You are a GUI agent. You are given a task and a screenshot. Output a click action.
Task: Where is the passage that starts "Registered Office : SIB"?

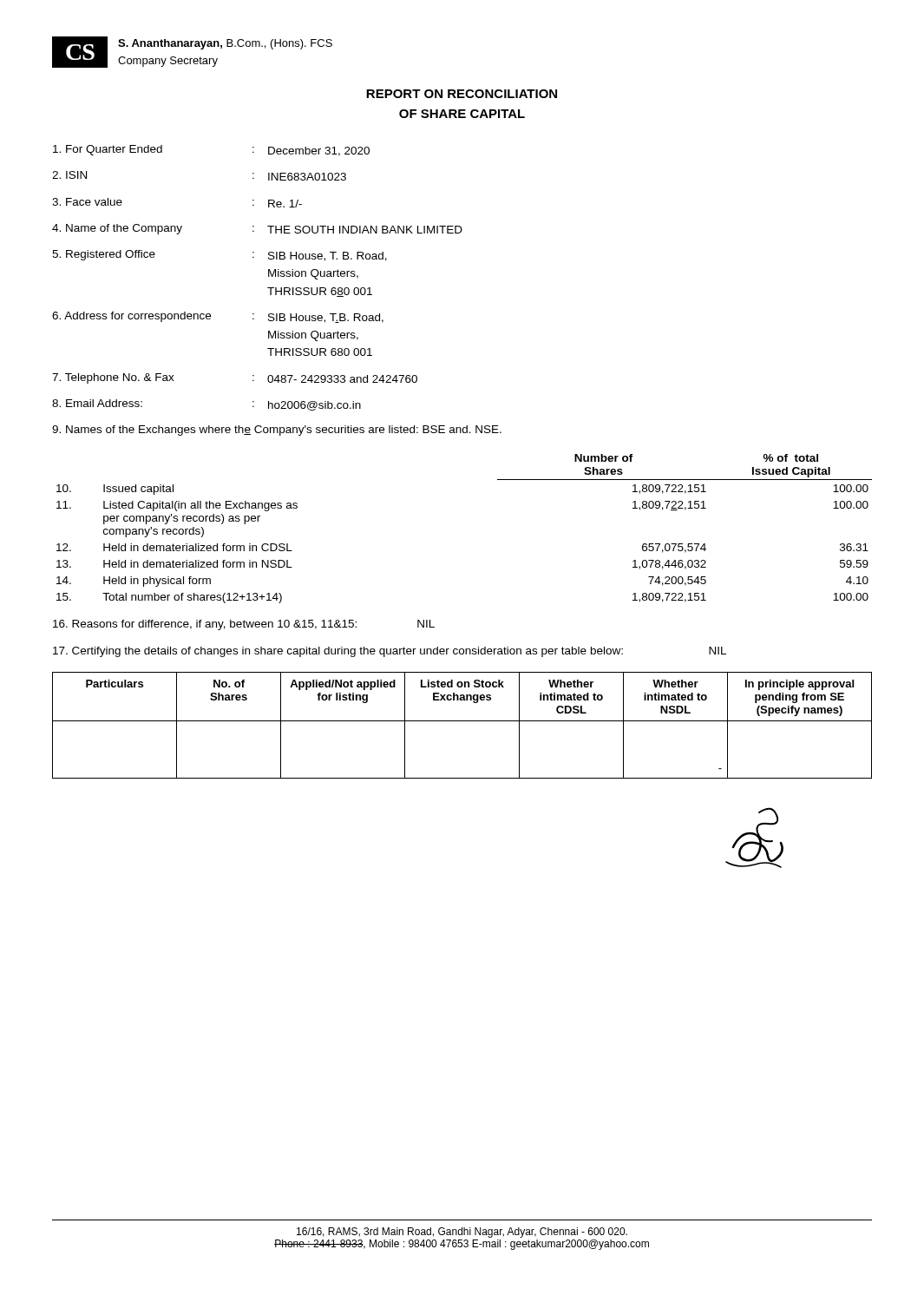(x=101, y=255)
